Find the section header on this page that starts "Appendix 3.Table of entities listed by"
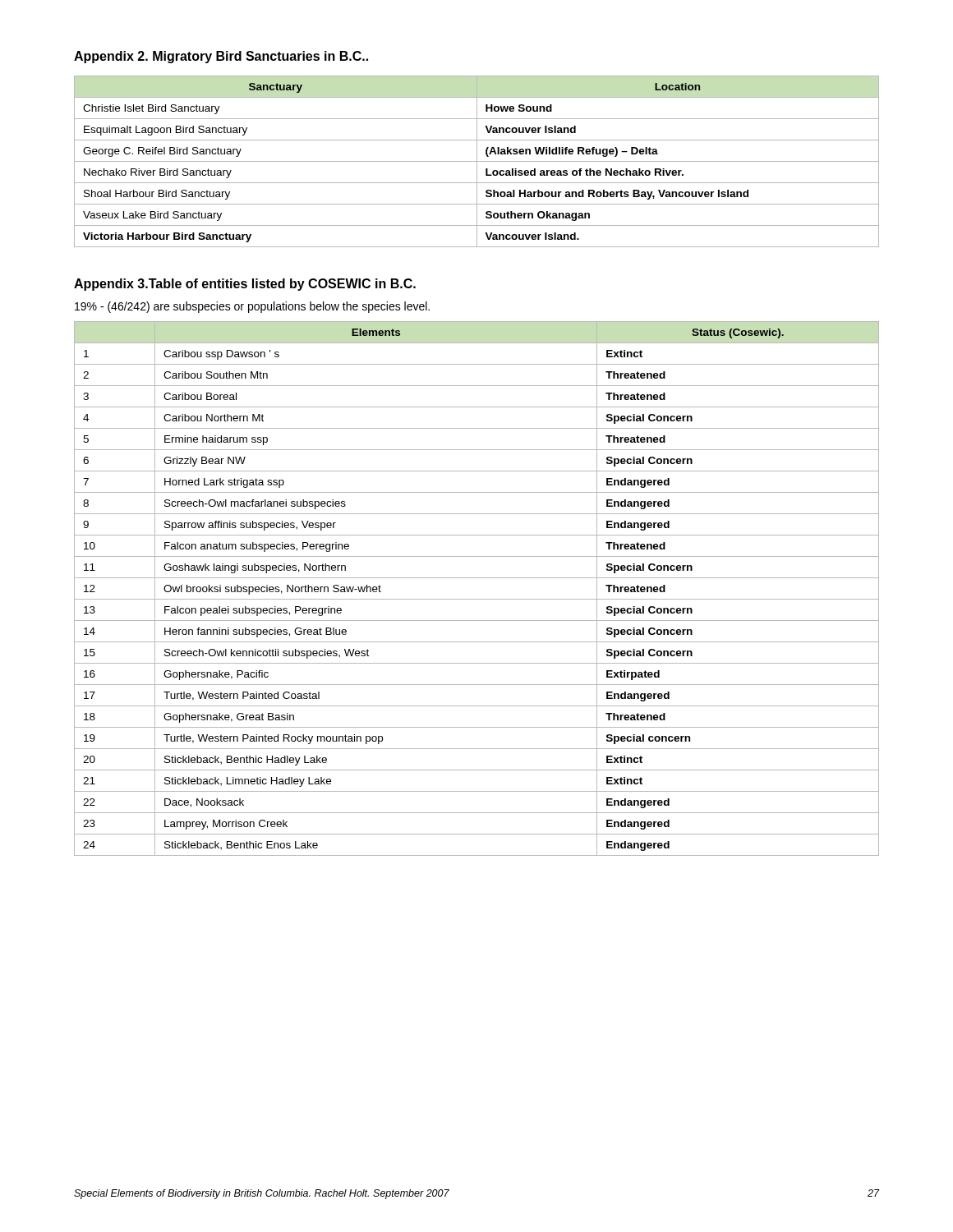 point(245,284)
